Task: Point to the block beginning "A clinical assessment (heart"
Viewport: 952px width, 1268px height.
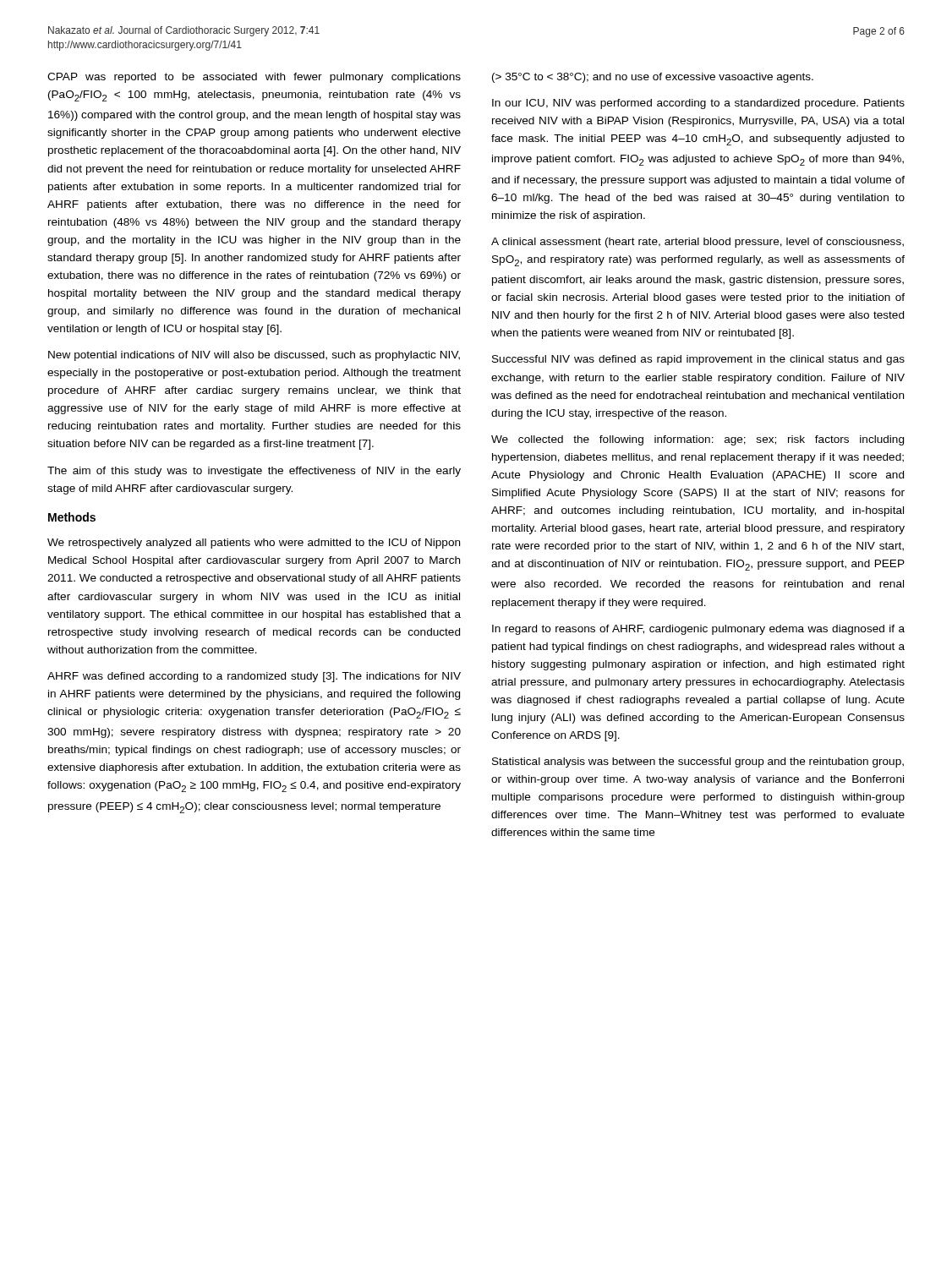Action: (x=698, y=287)
